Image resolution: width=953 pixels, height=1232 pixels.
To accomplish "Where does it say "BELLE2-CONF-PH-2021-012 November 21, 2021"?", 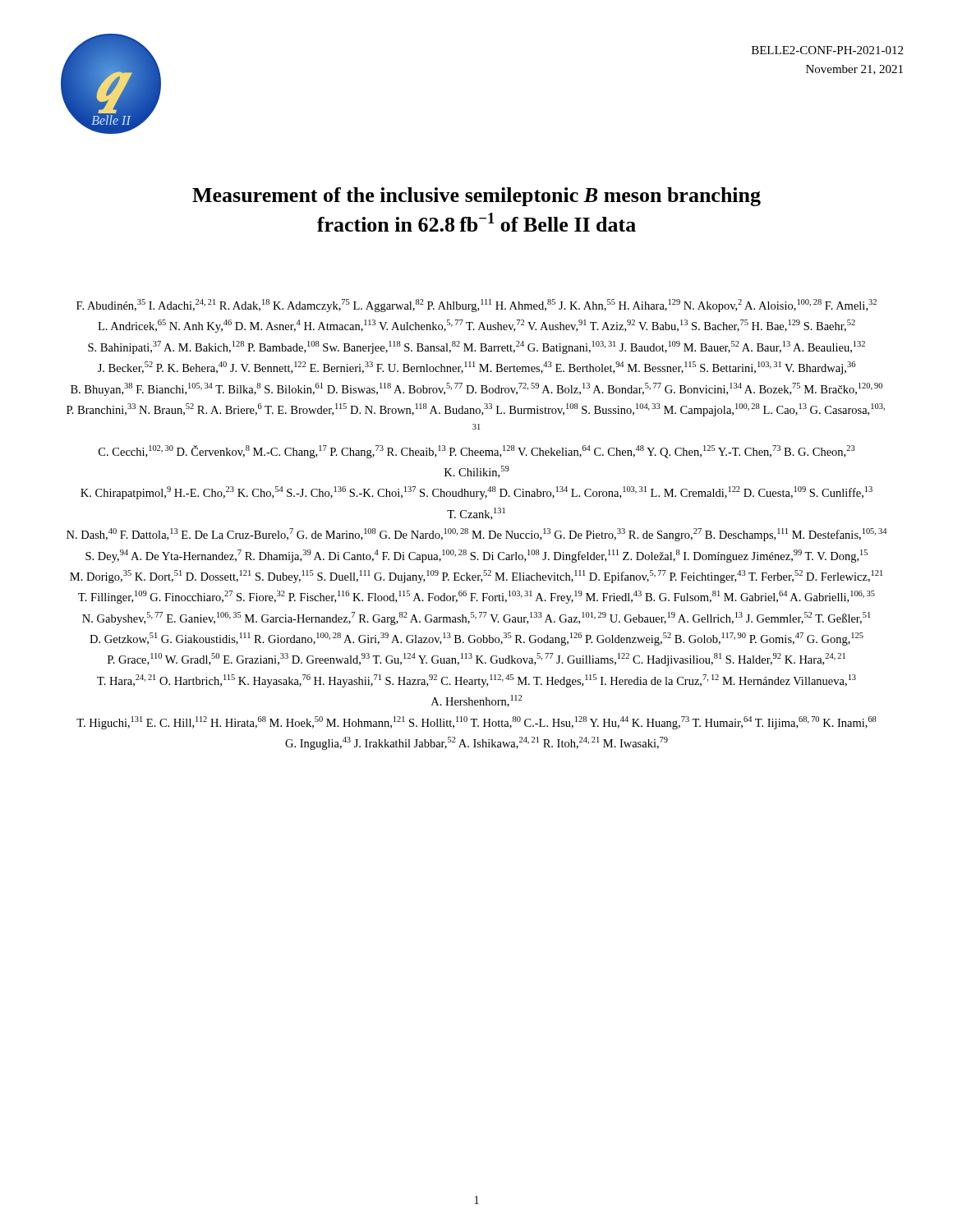I will point(827,59).
